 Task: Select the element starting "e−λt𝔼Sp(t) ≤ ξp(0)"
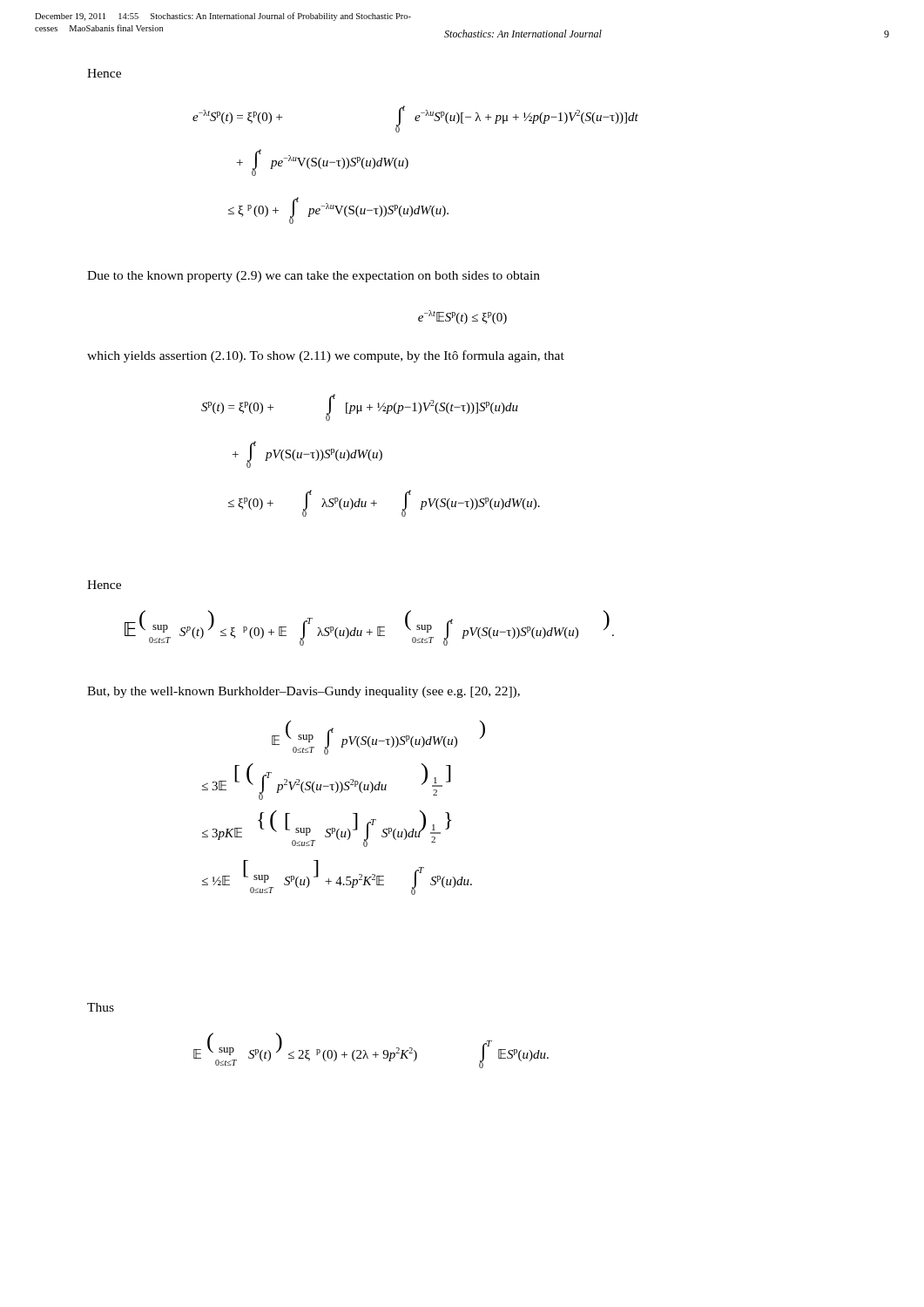[x=462, y=315]
